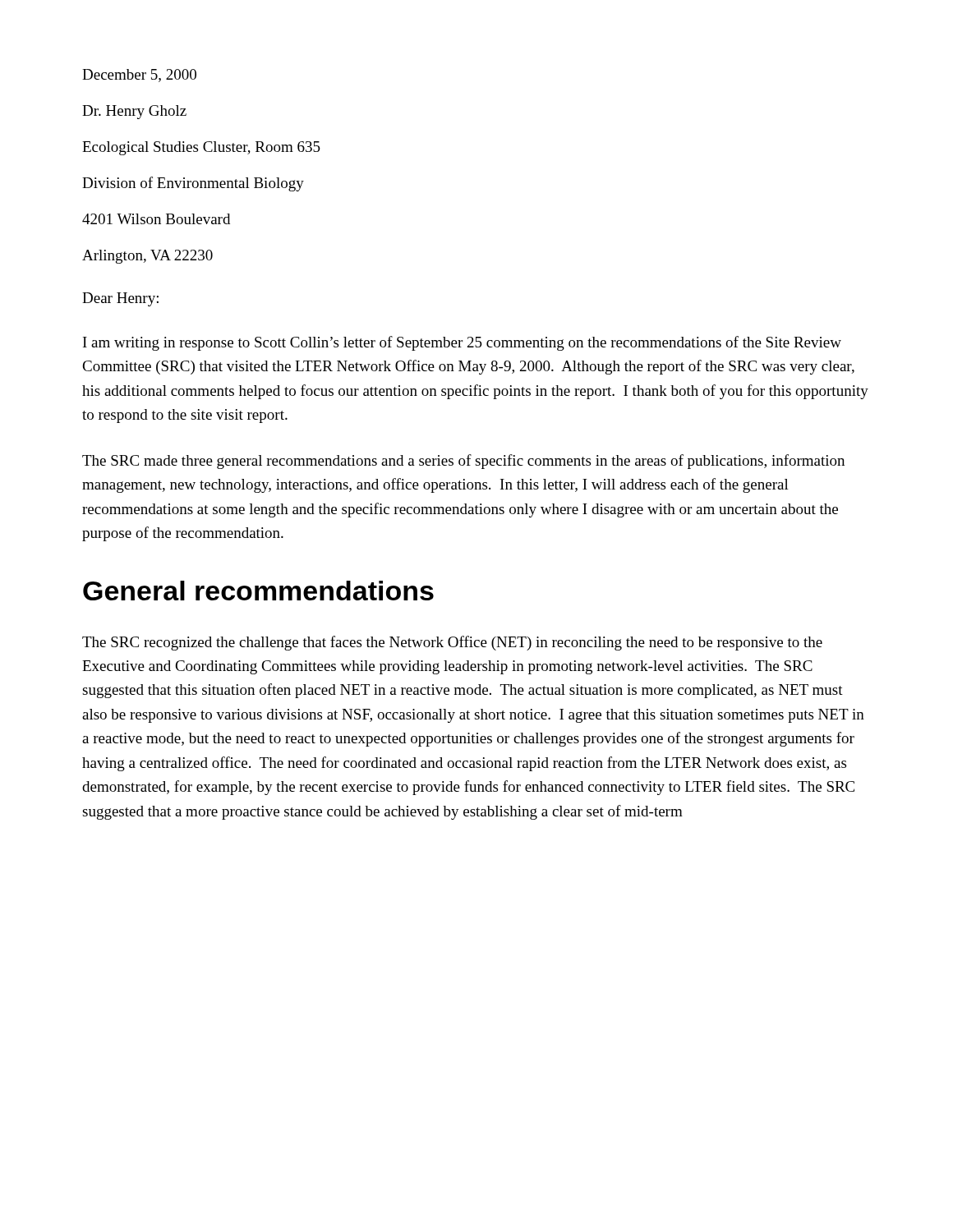Find the text block that reads "The SRC recognized the challenge that faces"
This screenshot has height=1232, width=953.
coord(473,726)
